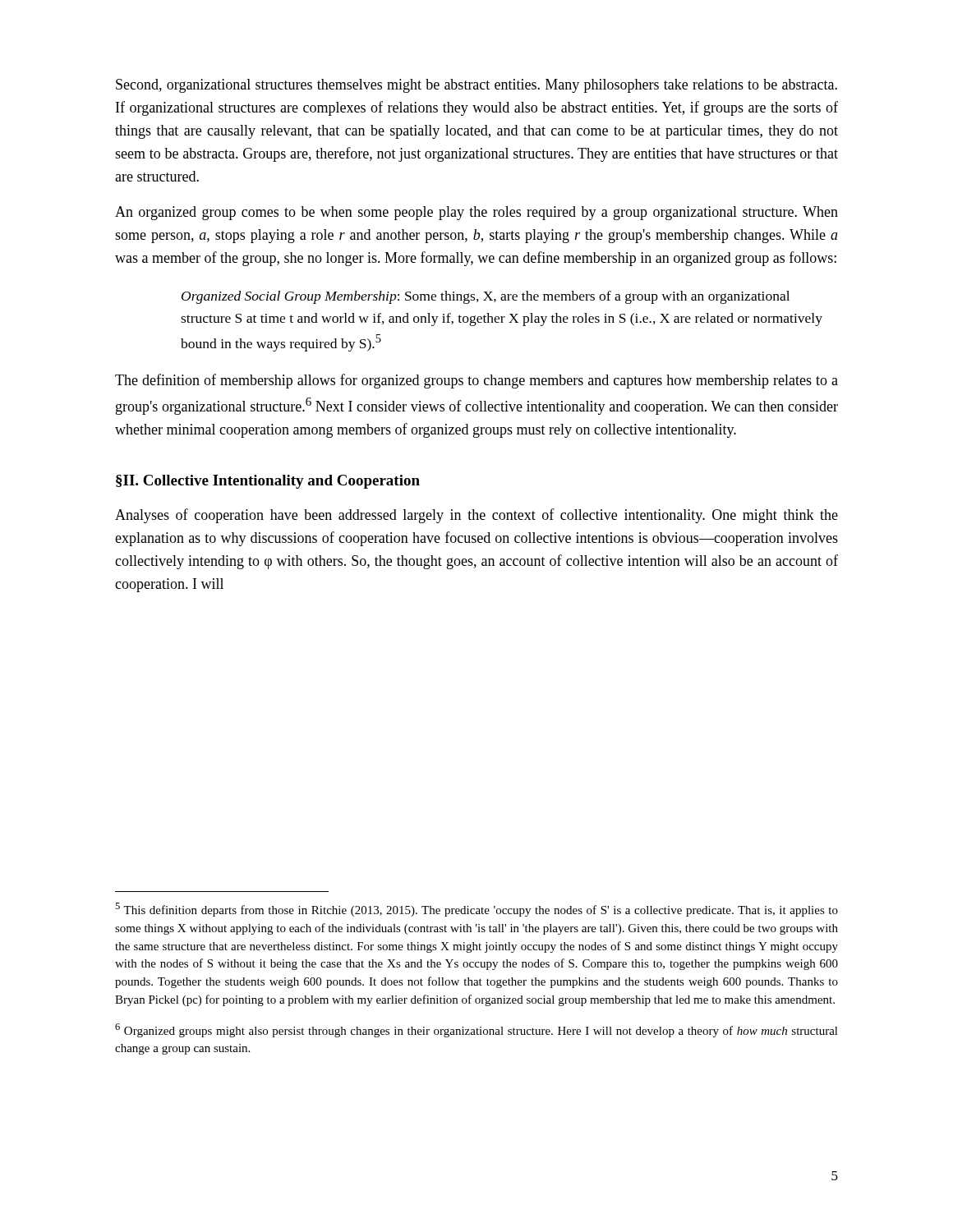The height and width of the screenshot is (1232, 953).
Task: Point to the block beginning "5 This definition departs from those"
Action: 476,953
